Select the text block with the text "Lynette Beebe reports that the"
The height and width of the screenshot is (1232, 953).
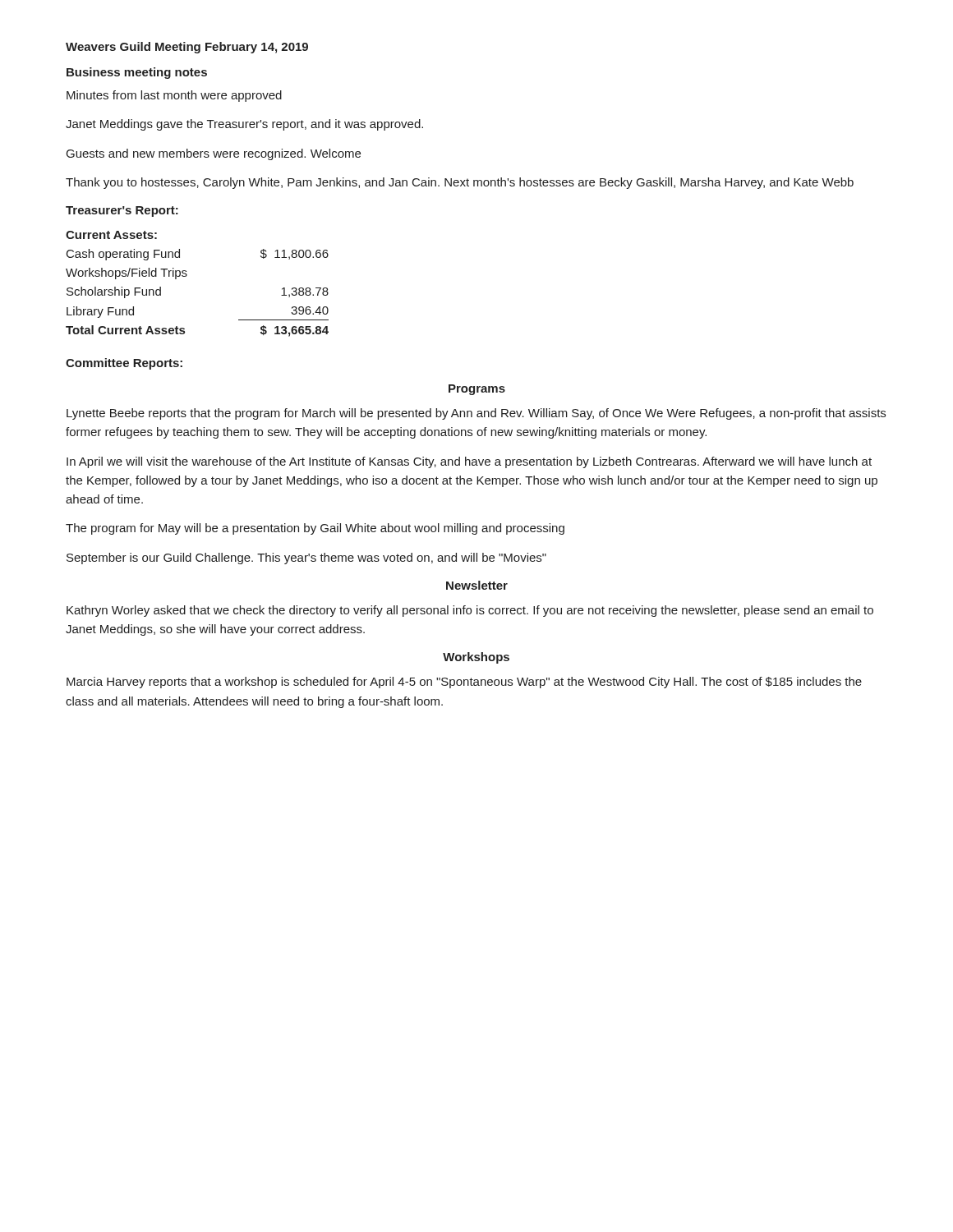(x=476, y=422)
